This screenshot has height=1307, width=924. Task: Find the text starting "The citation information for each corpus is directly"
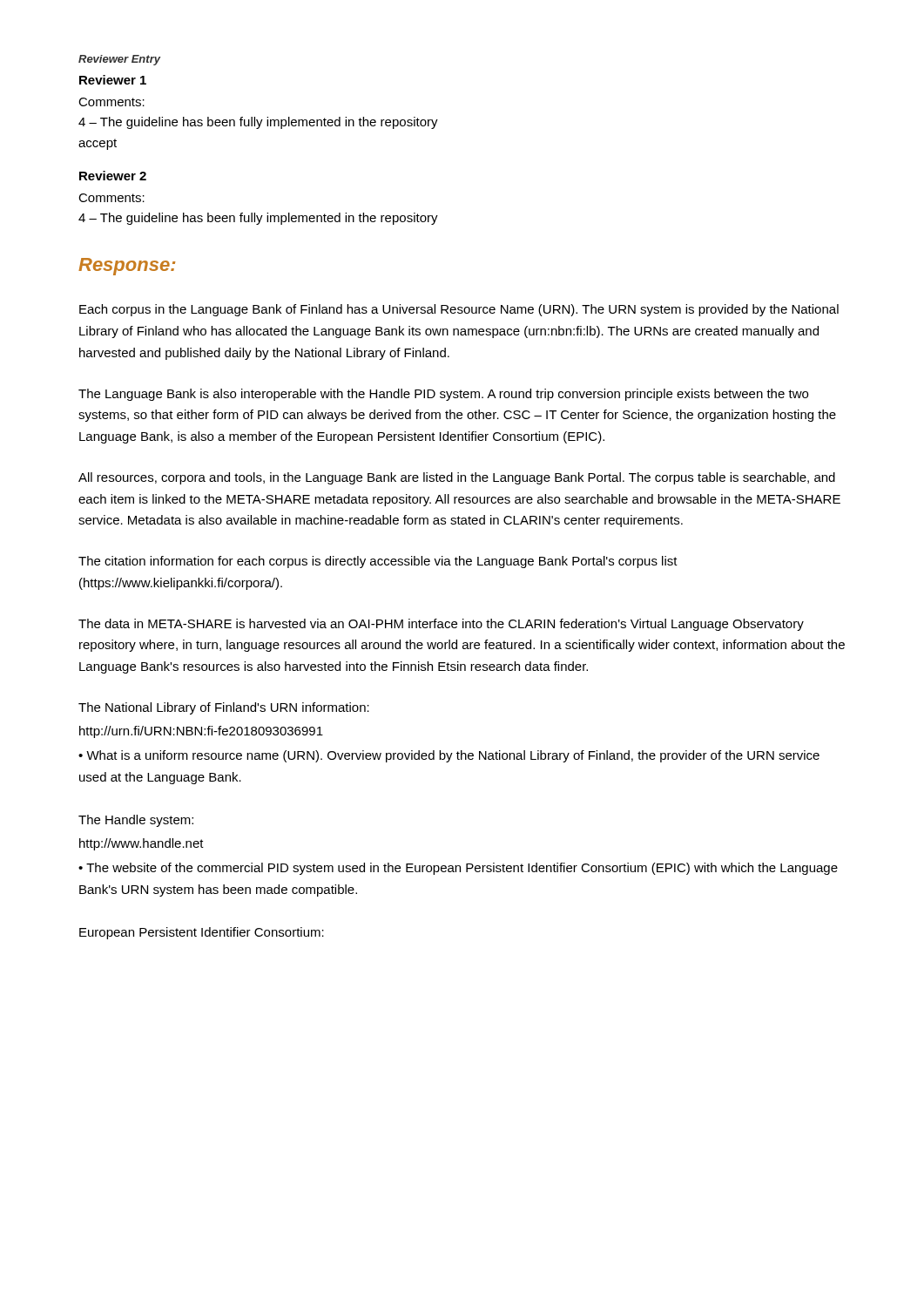(378, 571)
